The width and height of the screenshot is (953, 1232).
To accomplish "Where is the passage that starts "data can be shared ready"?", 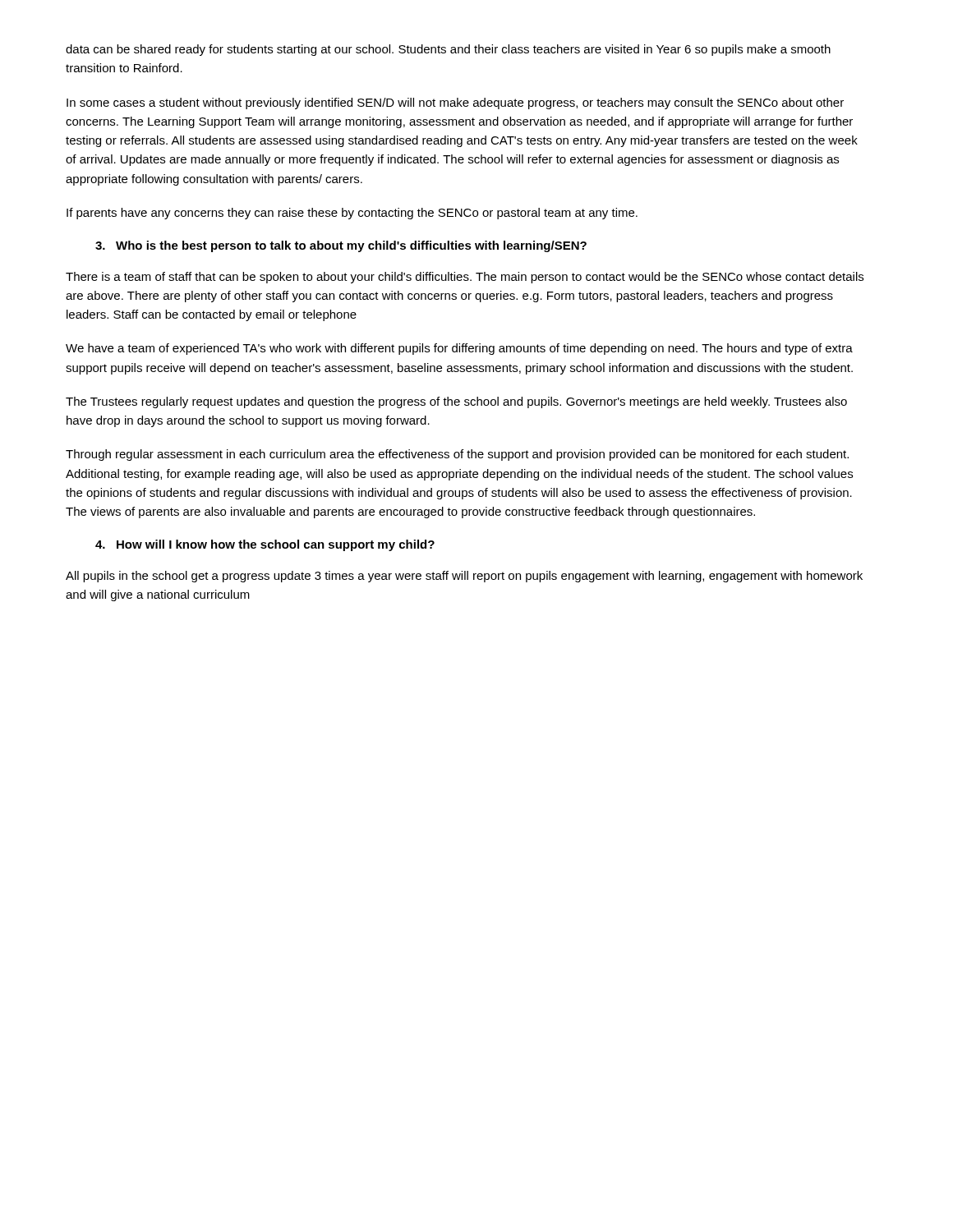I will coord(448,58).
